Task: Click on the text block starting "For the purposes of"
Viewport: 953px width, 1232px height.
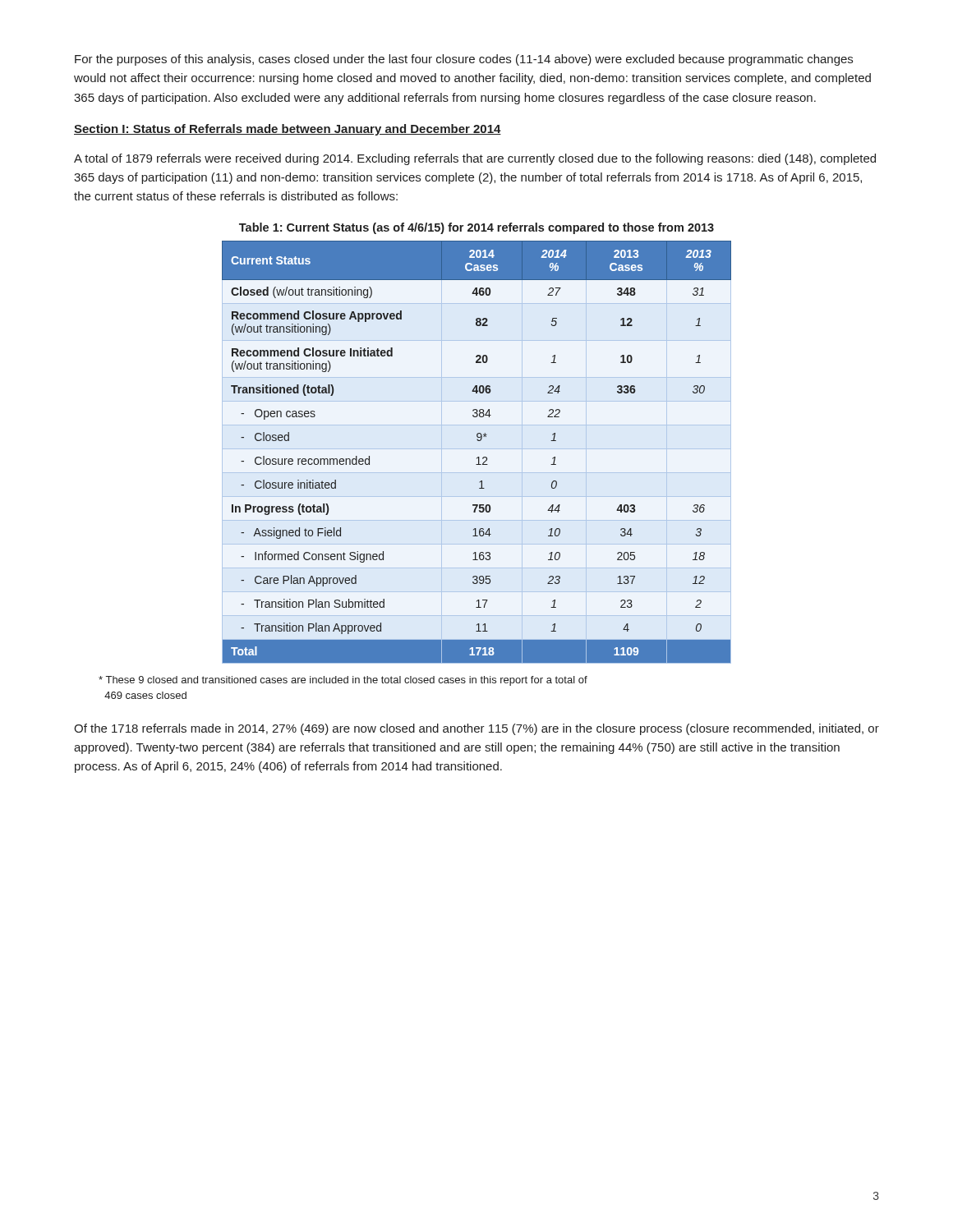Action: tap(473, 78)
